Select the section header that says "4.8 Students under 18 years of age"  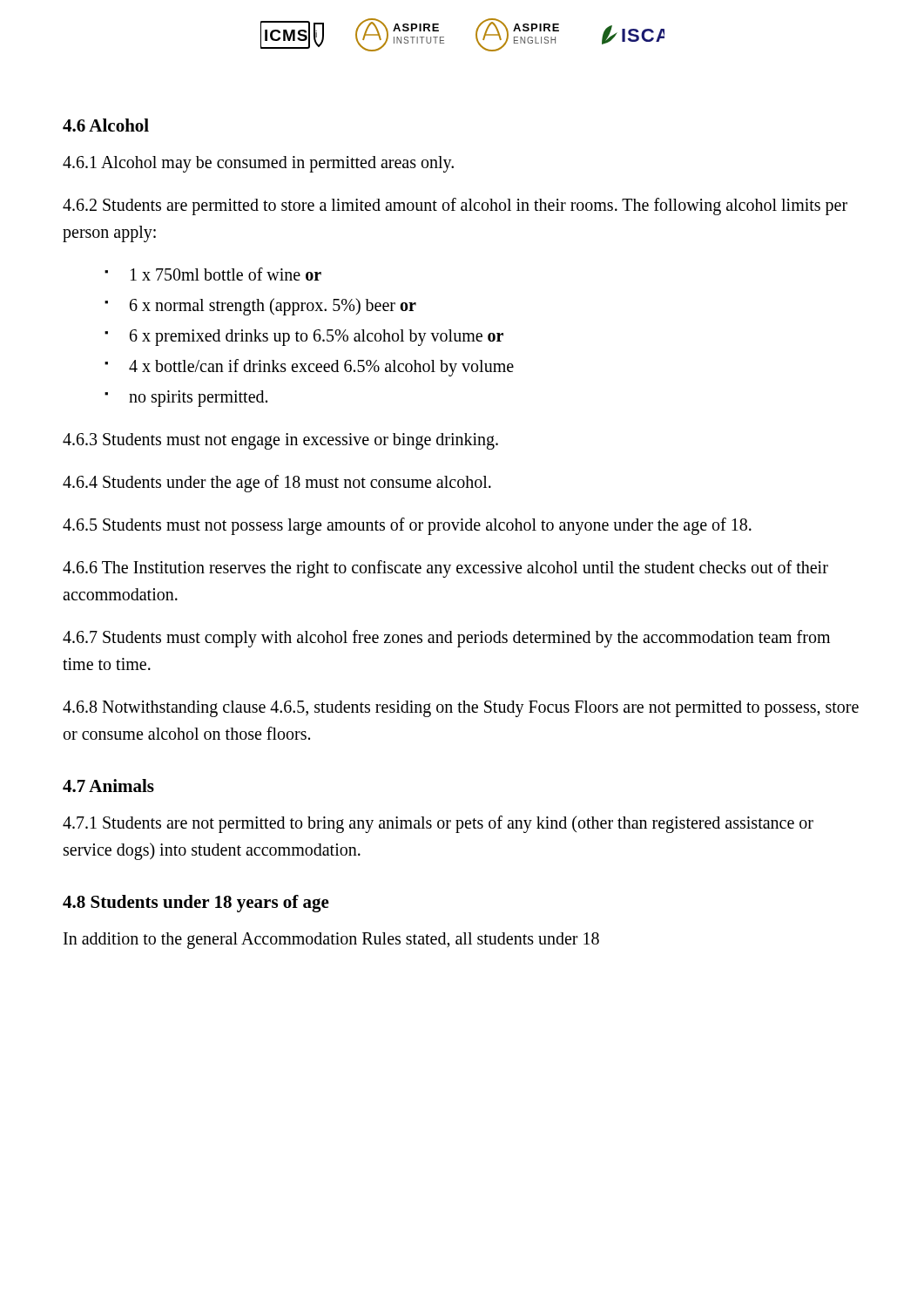pyautogui.click(x=196, y=902)
